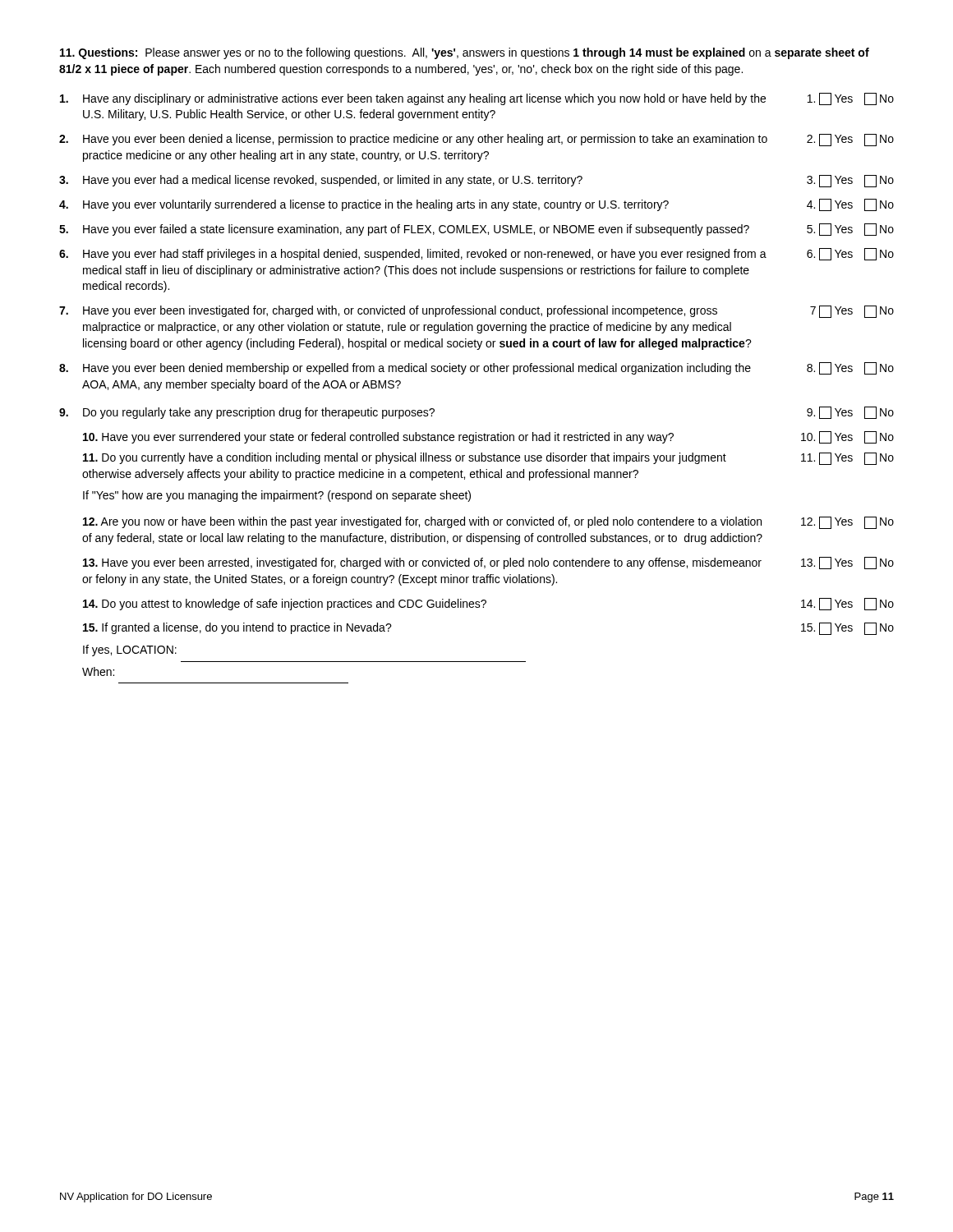Locate the list item with the text "5. Have you ever failed a state"
Screen dimensions: 1232x953
[x=476, y=230]
